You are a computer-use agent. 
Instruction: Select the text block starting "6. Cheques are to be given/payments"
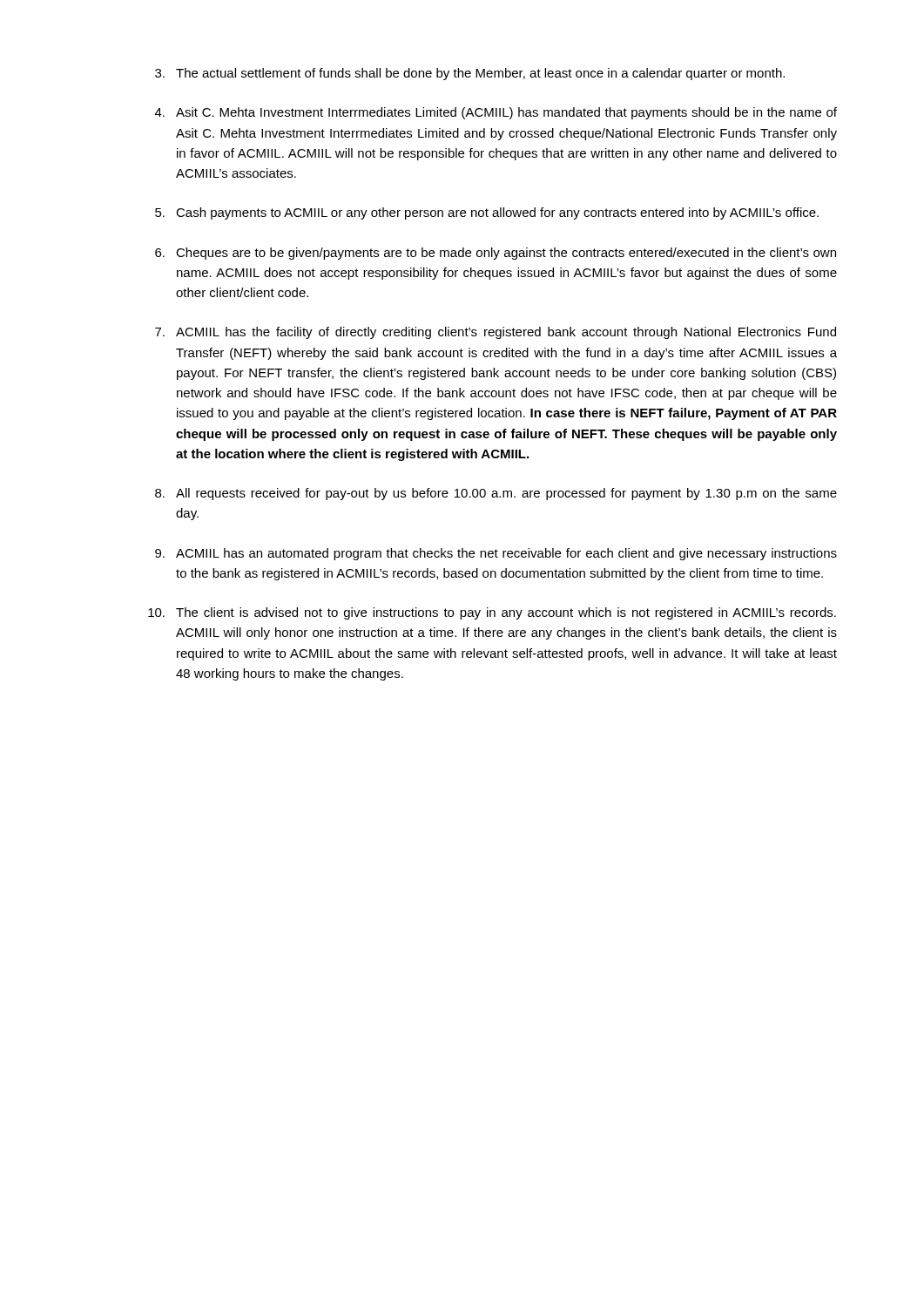pyautogui.click(x=483, y=272)
